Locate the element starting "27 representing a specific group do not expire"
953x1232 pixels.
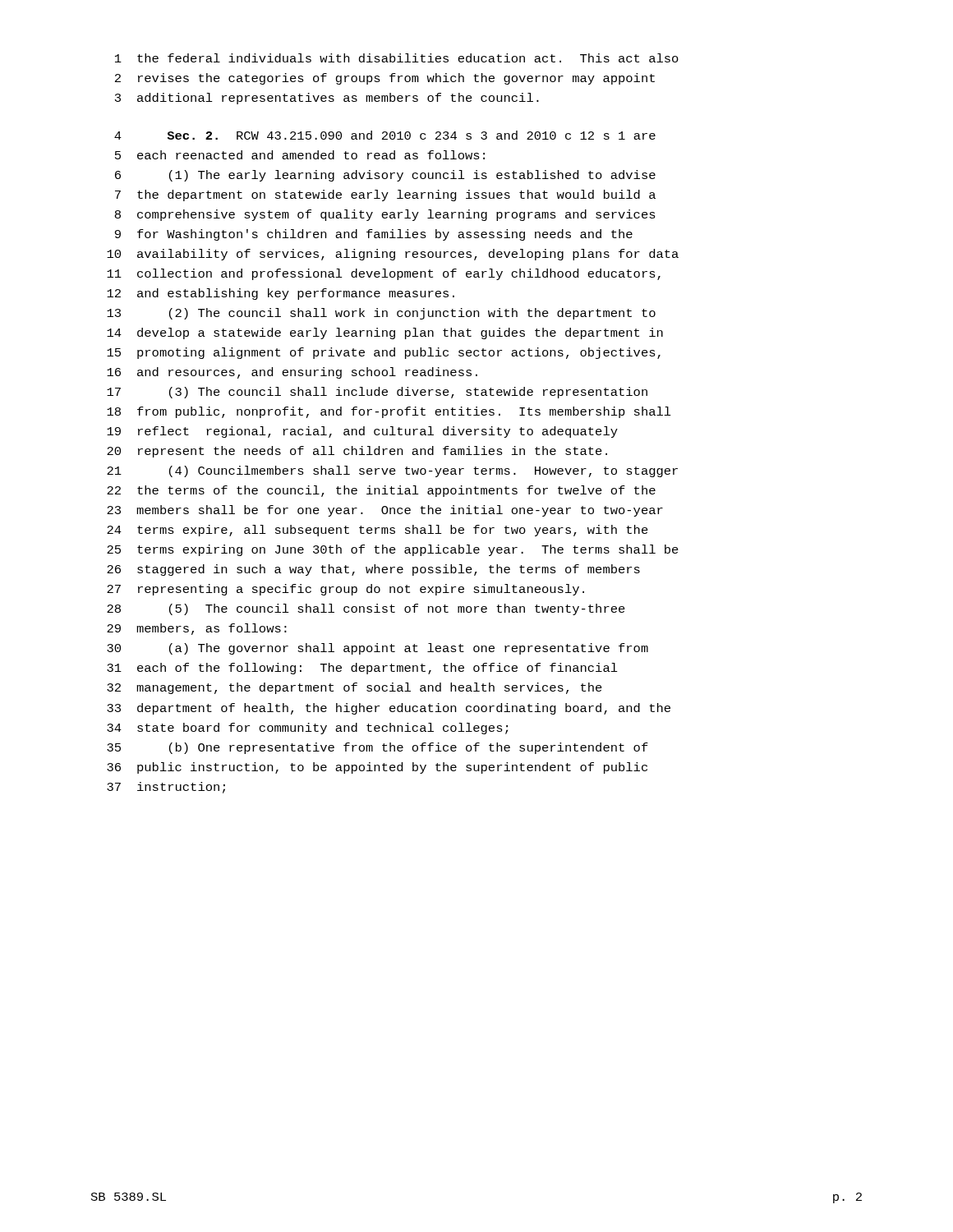pyautogui.click(x=476, y=590)
